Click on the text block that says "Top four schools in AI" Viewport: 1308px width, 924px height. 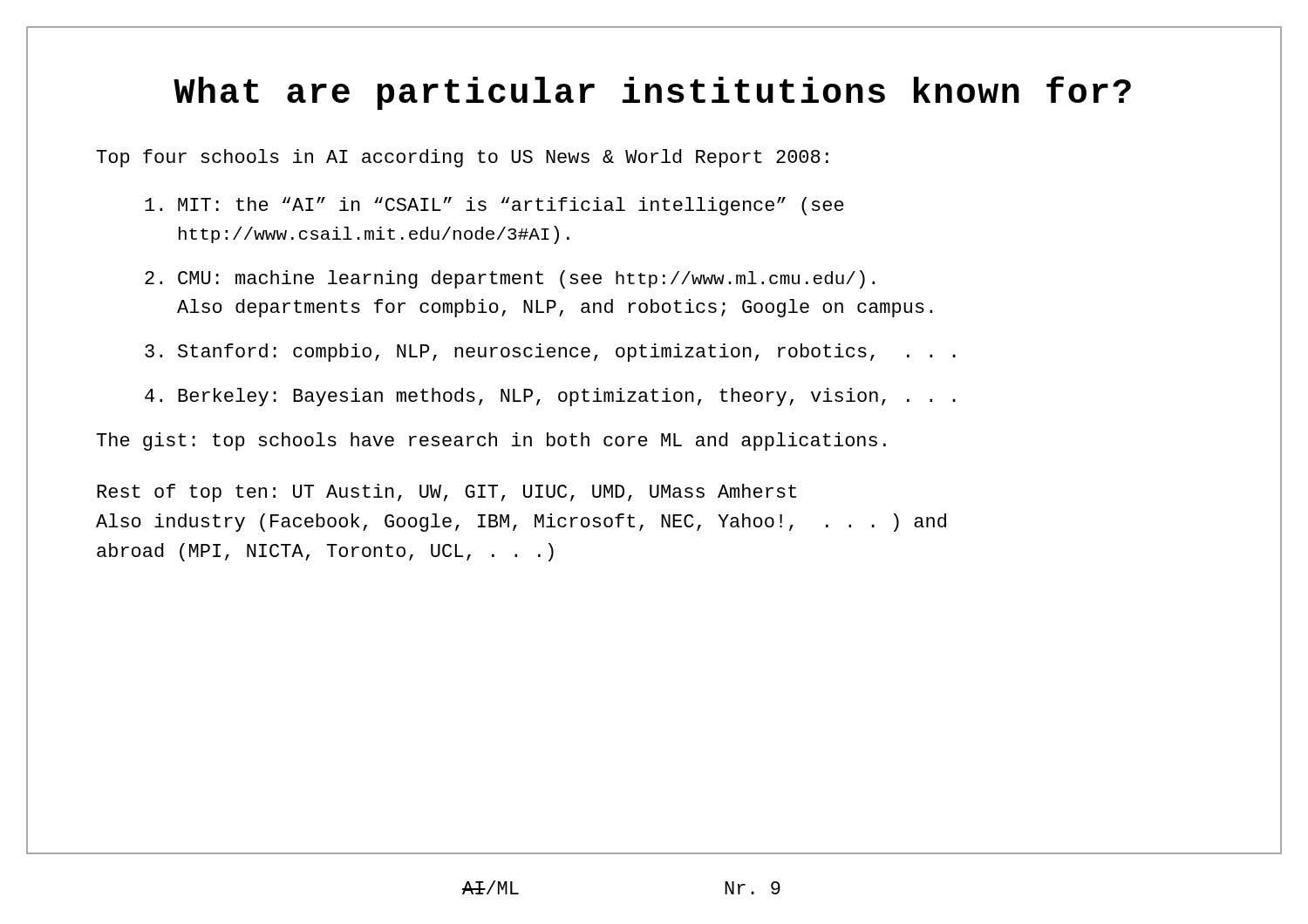pyautogui.click(x=464, y=158)
